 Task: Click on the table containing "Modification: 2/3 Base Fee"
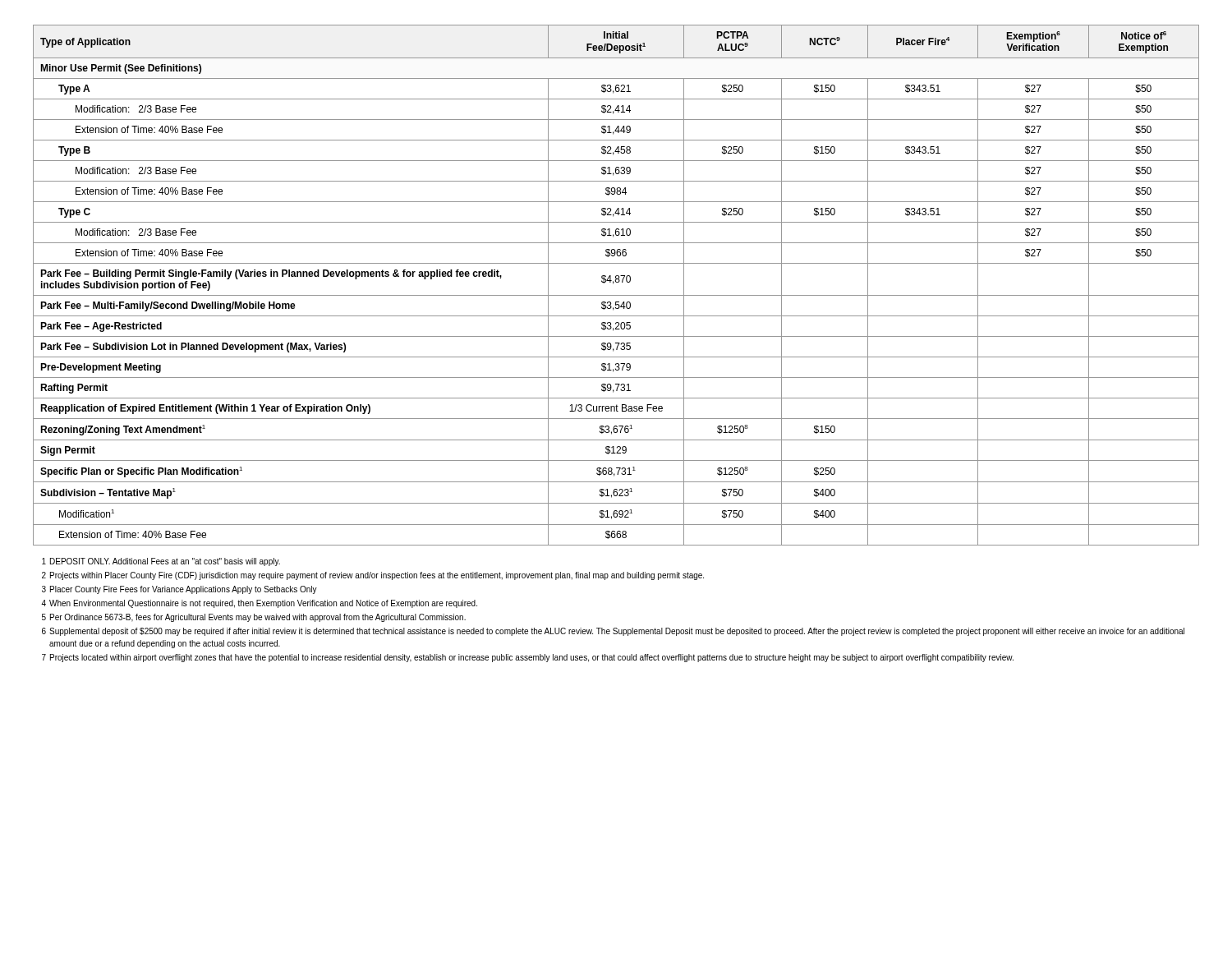pyautogui.click(x=616, y=285)
